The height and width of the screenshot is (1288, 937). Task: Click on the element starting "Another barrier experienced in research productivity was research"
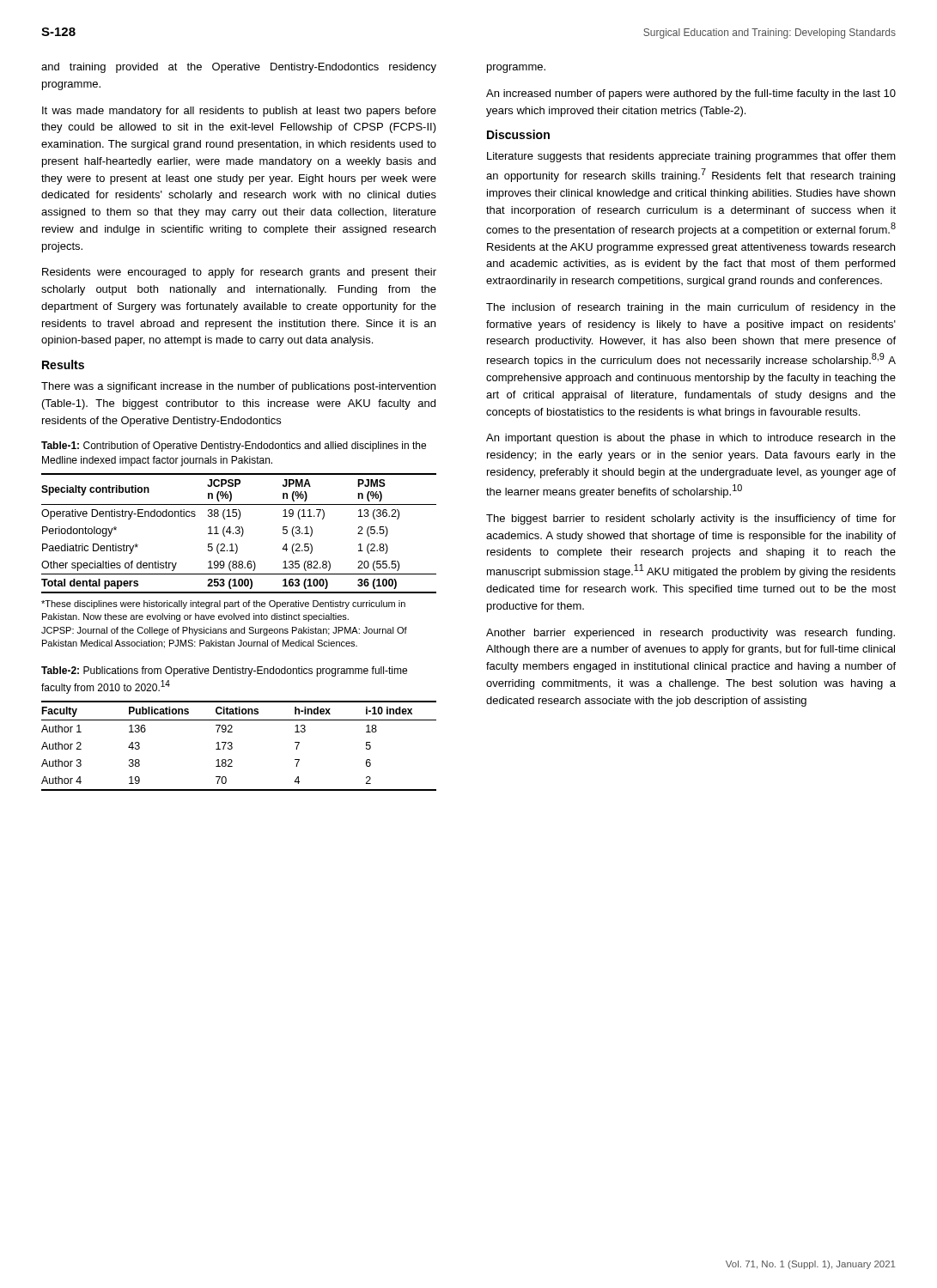pyautogui.click(x=691, y=666)
